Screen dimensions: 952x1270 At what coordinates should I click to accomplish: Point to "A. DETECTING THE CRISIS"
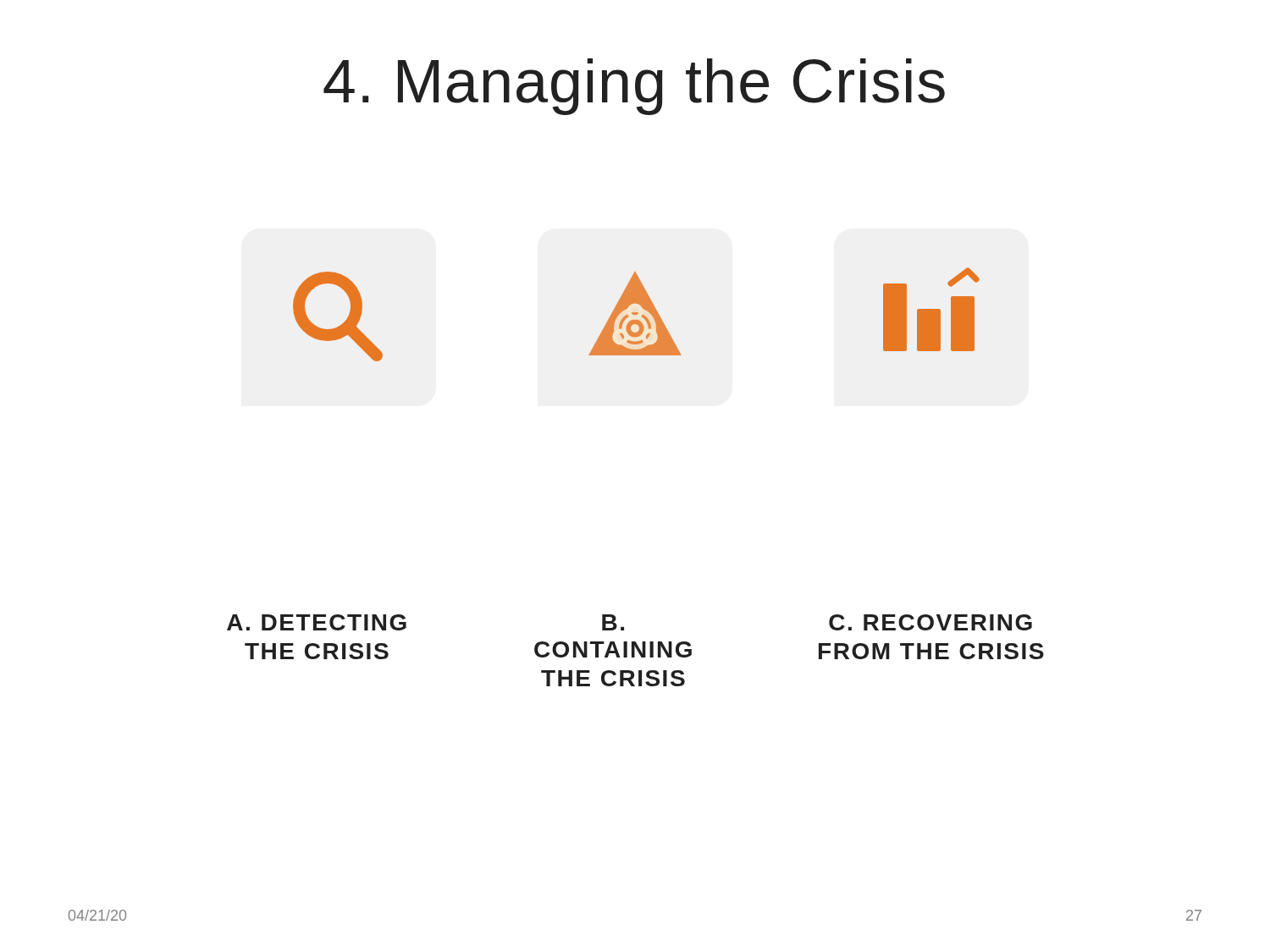318,637
